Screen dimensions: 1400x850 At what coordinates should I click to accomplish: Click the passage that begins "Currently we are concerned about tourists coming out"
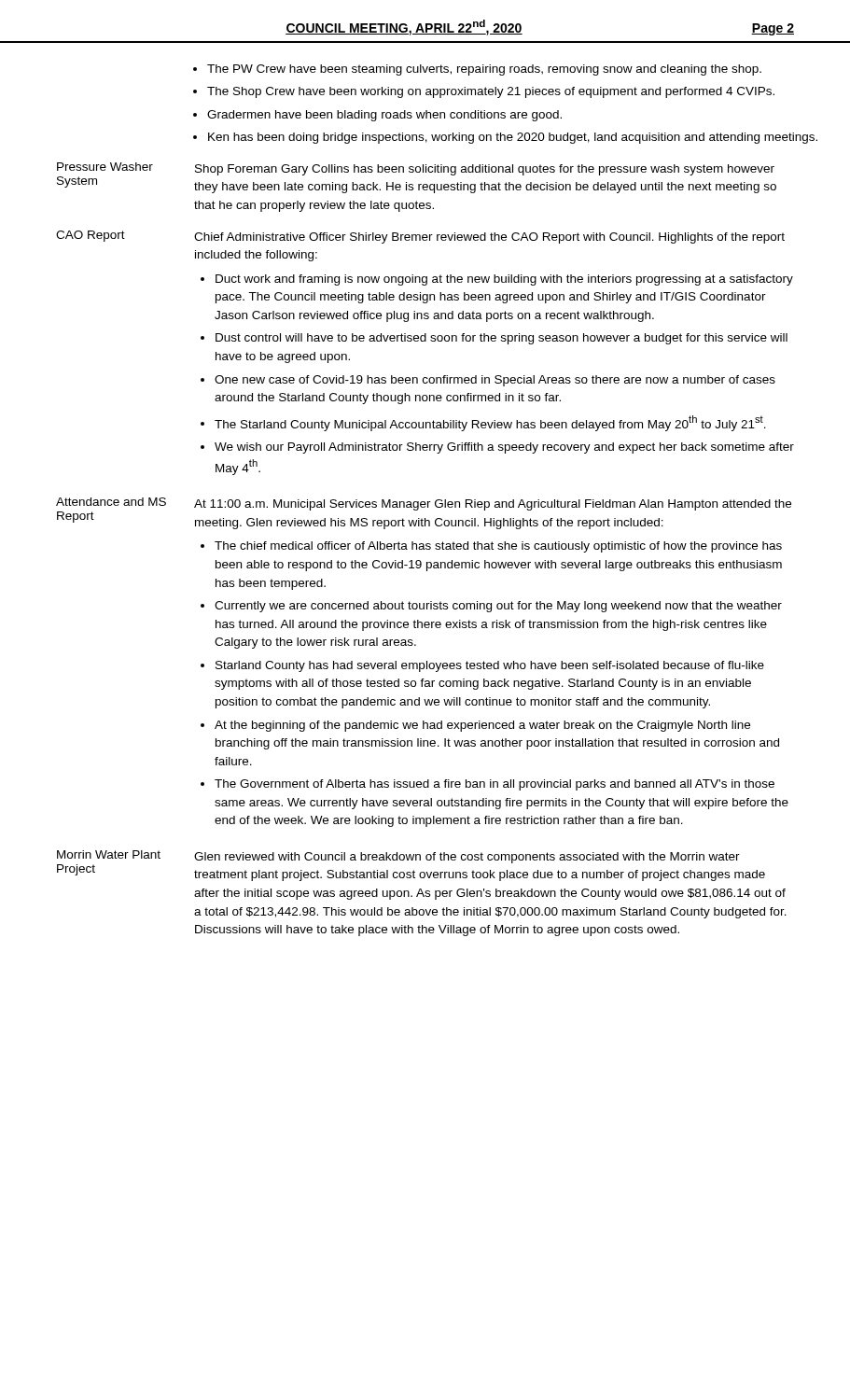point(504,624)
